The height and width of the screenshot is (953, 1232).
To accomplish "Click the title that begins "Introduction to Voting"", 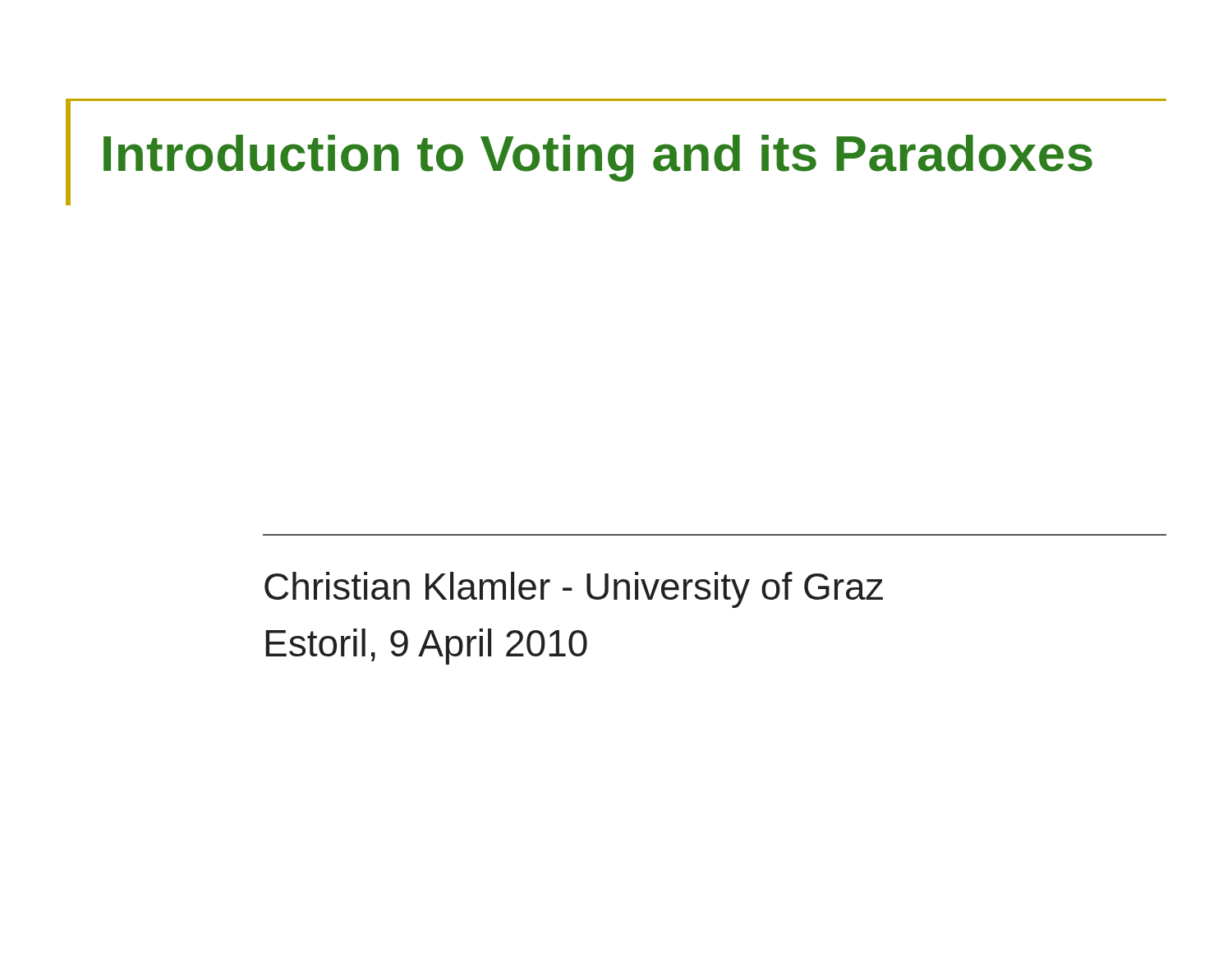I will pyautogui.click(x=597, y=153).
